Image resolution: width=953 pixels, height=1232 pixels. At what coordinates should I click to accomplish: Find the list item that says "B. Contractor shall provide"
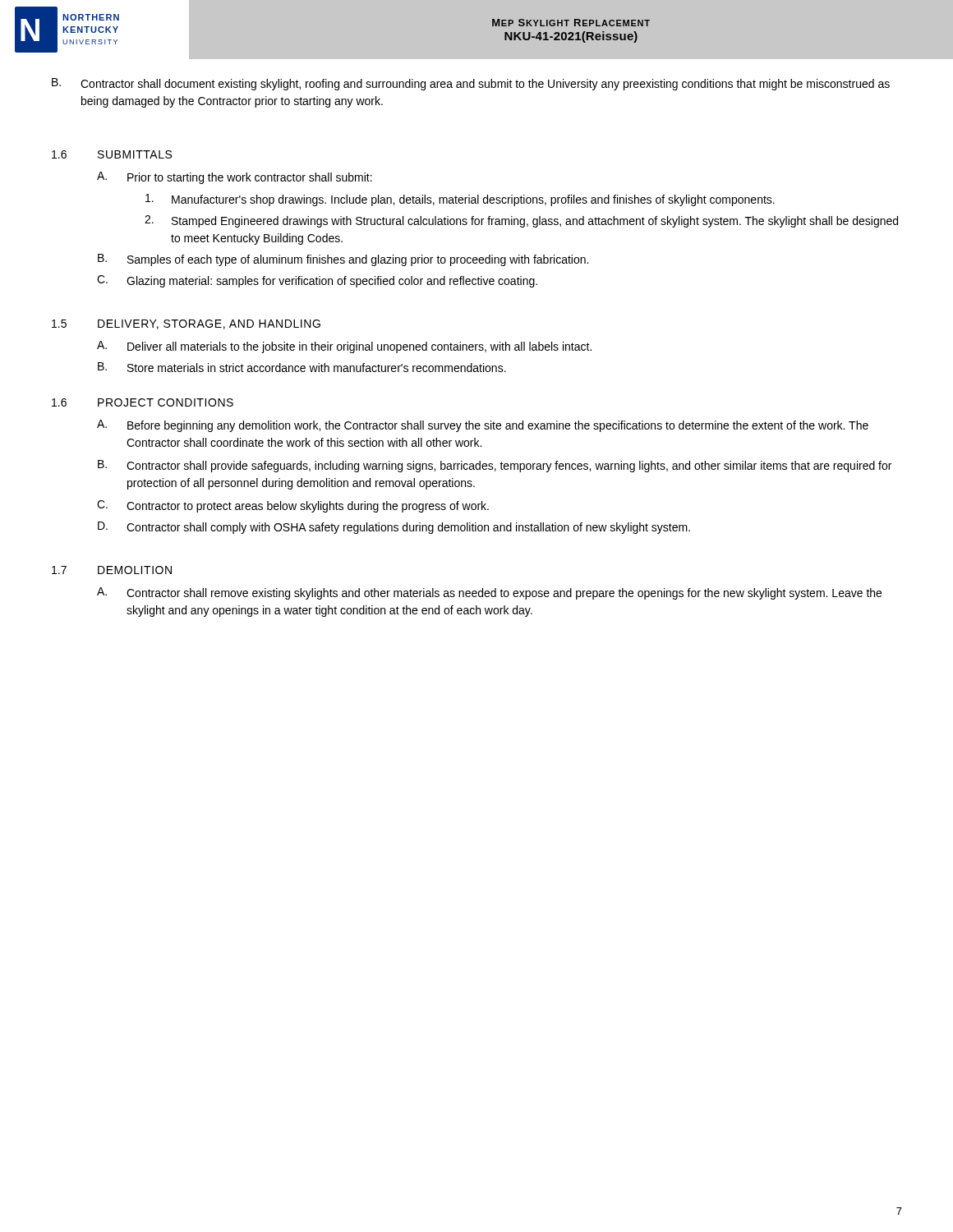[x=500, y=475]
